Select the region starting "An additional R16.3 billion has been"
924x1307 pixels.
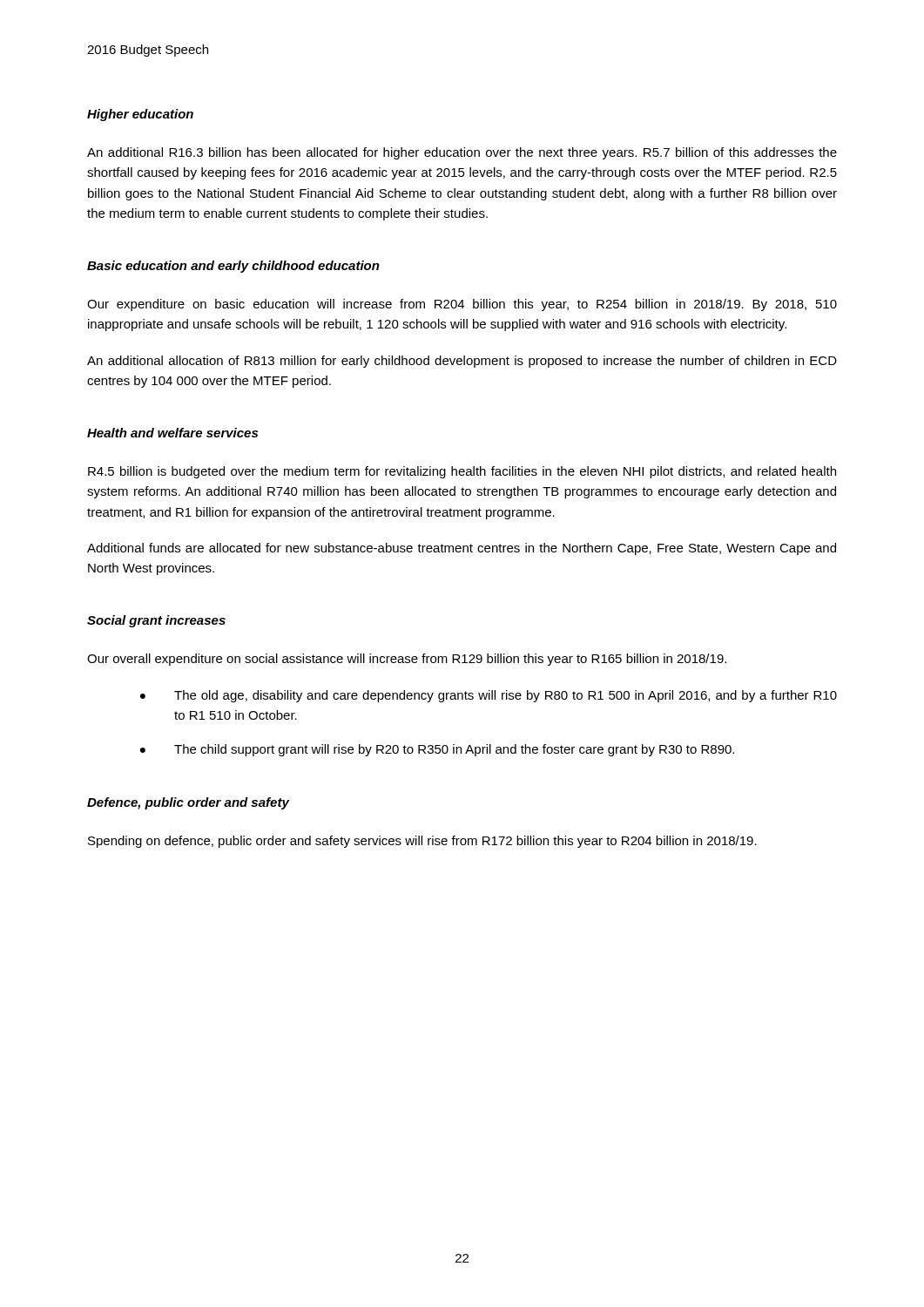[x=462, y=182]
